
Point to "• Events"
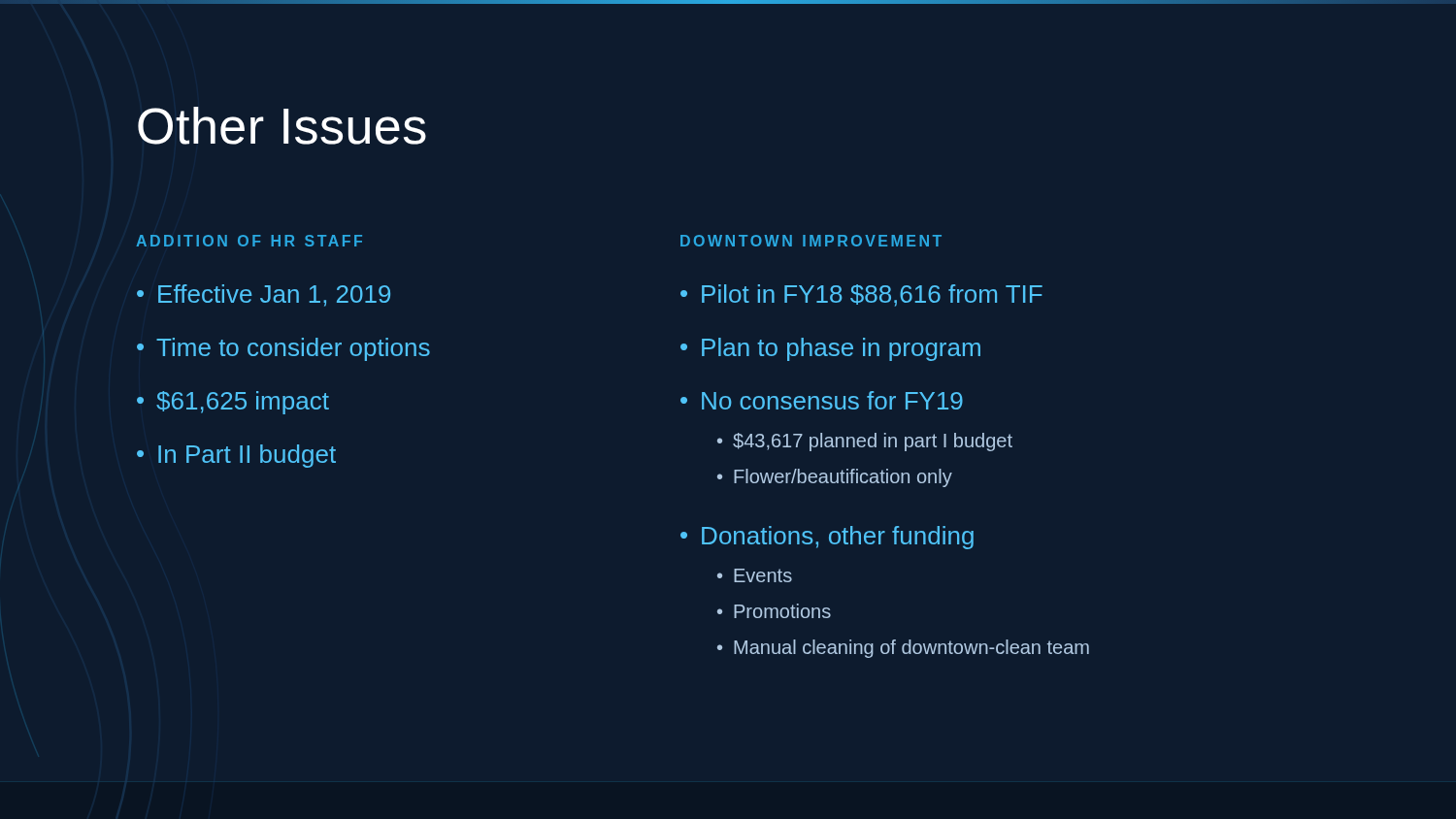(x=754, y=576)
